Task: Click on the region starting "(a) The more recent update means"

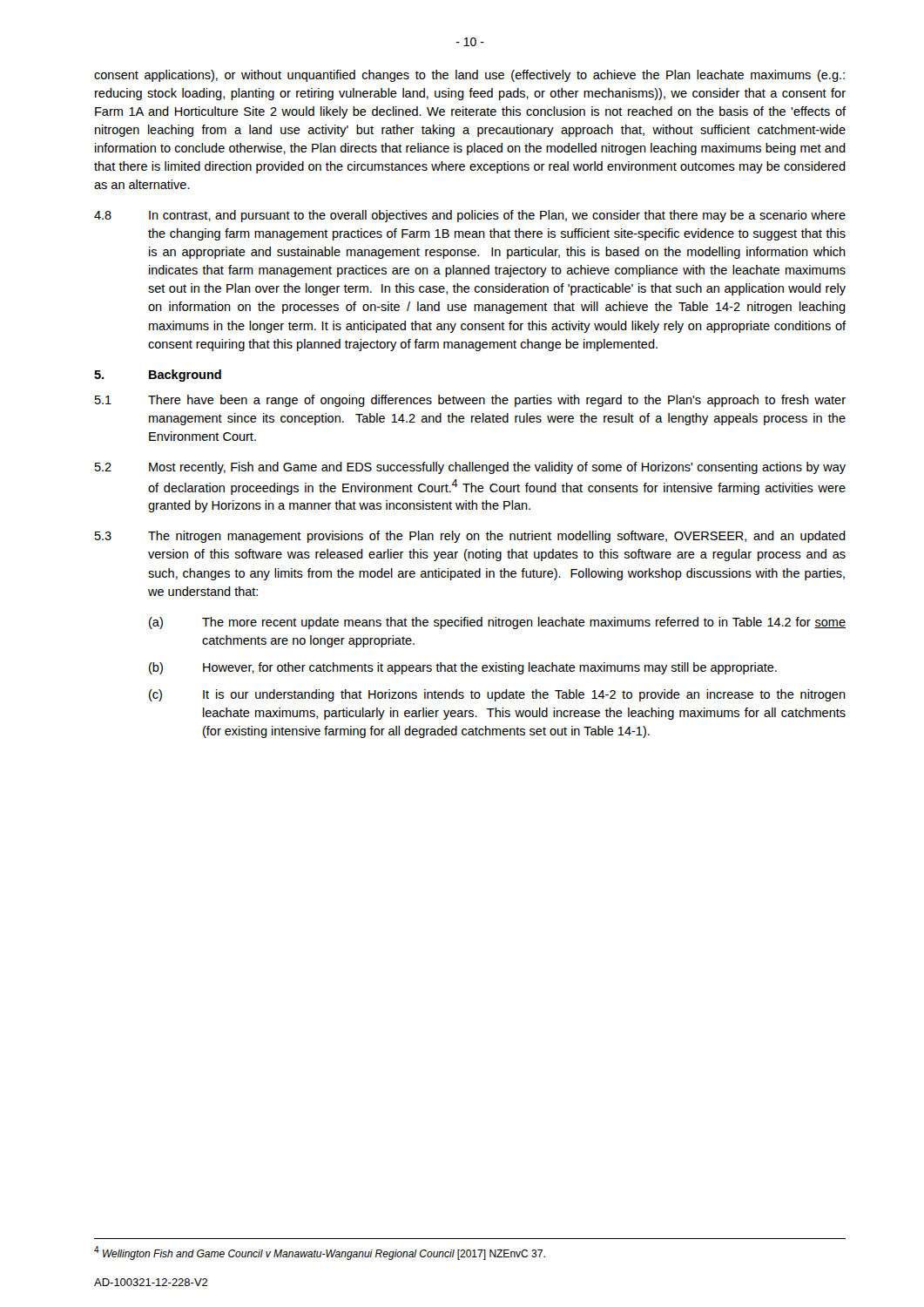Action: pyautogui.click(x=497, y=631)
